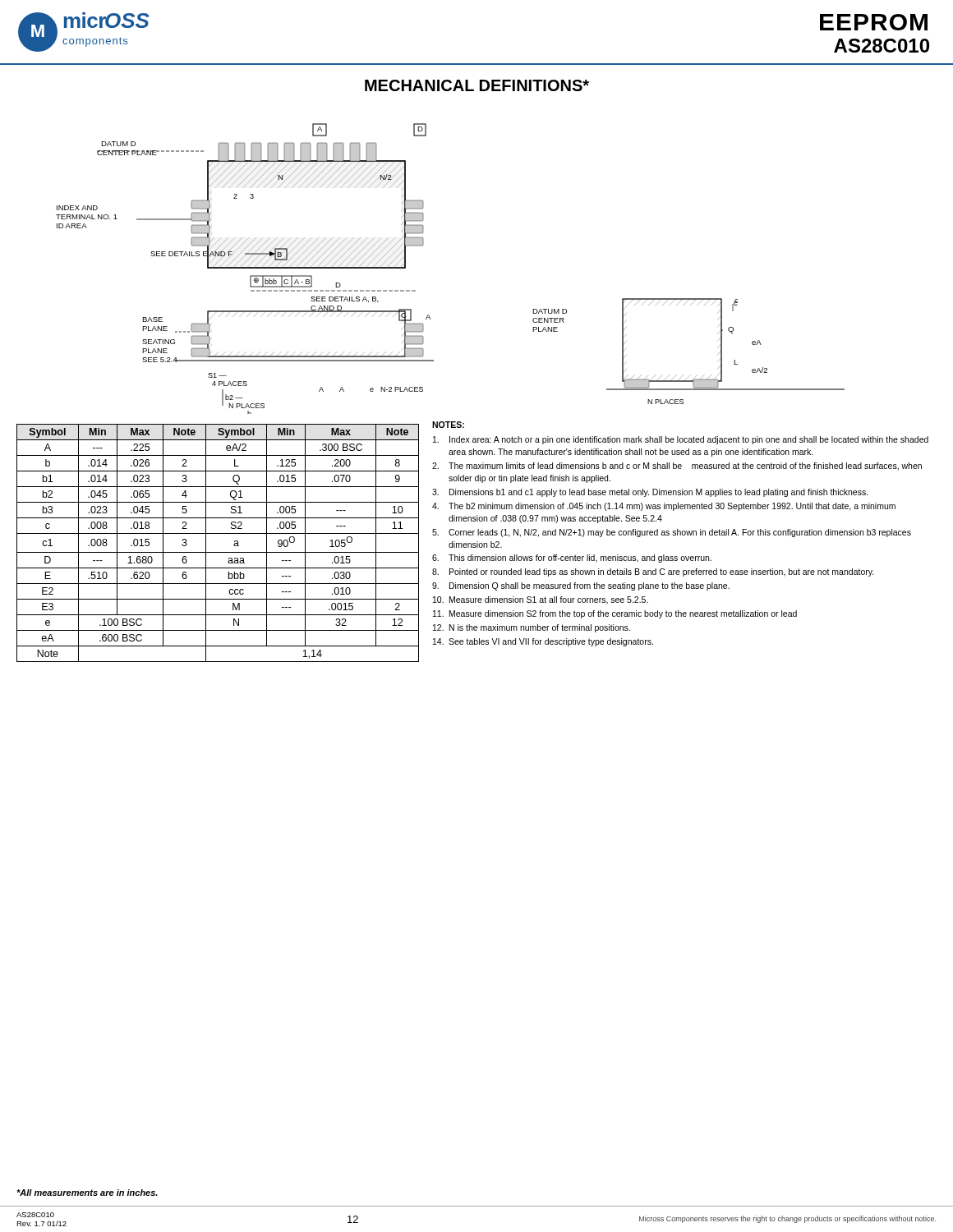Click the passage that begins "12. N is the maximum number of"
Image resolution: width=953 pixels, height=1232 pixels.
click(x=531, y=628)
